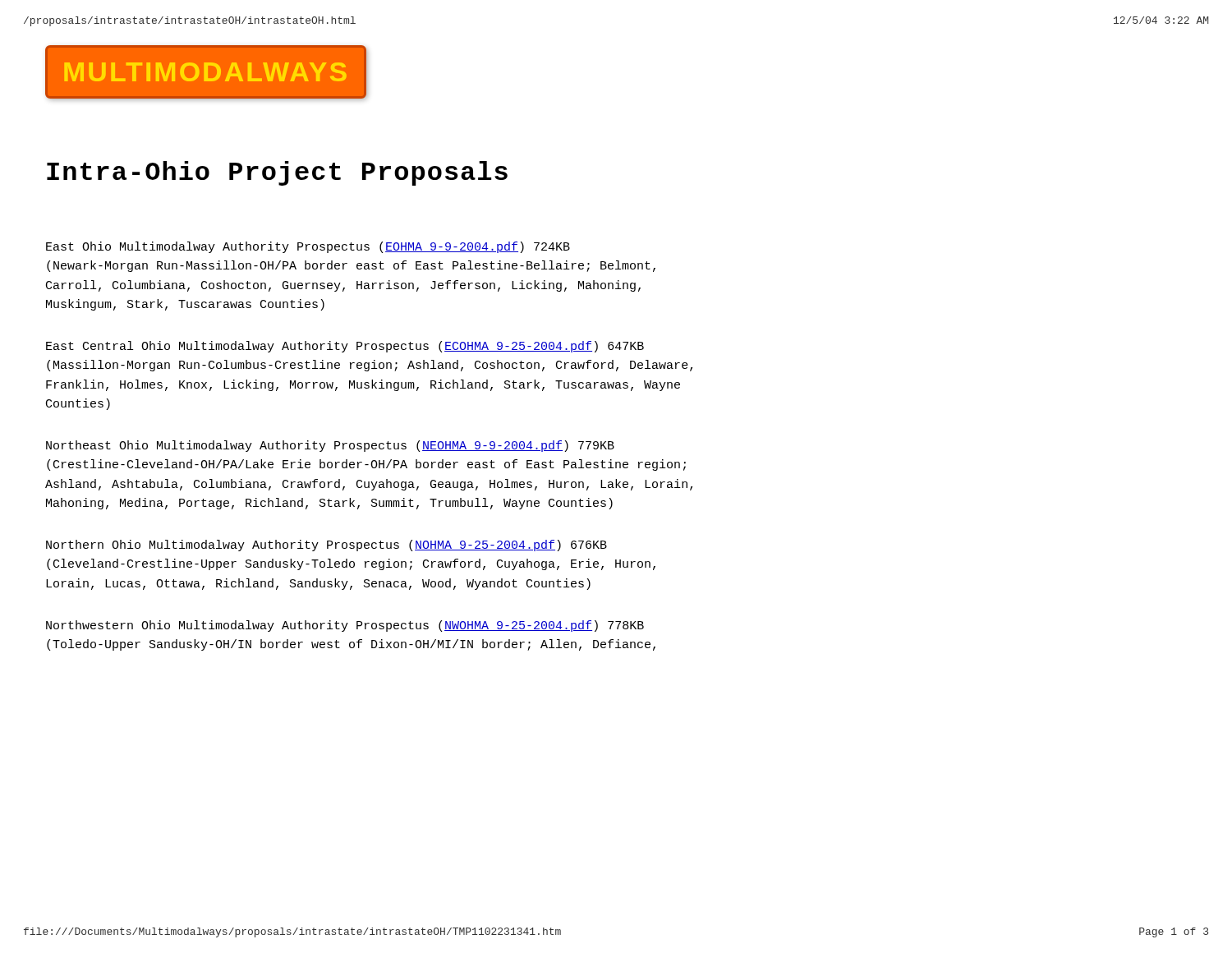The height and width of the screenshot is (953, 1232).
Task: Click on the text starting "Northeast Ohio Multimodalway Authority"
Action: (x=371, y=475)
